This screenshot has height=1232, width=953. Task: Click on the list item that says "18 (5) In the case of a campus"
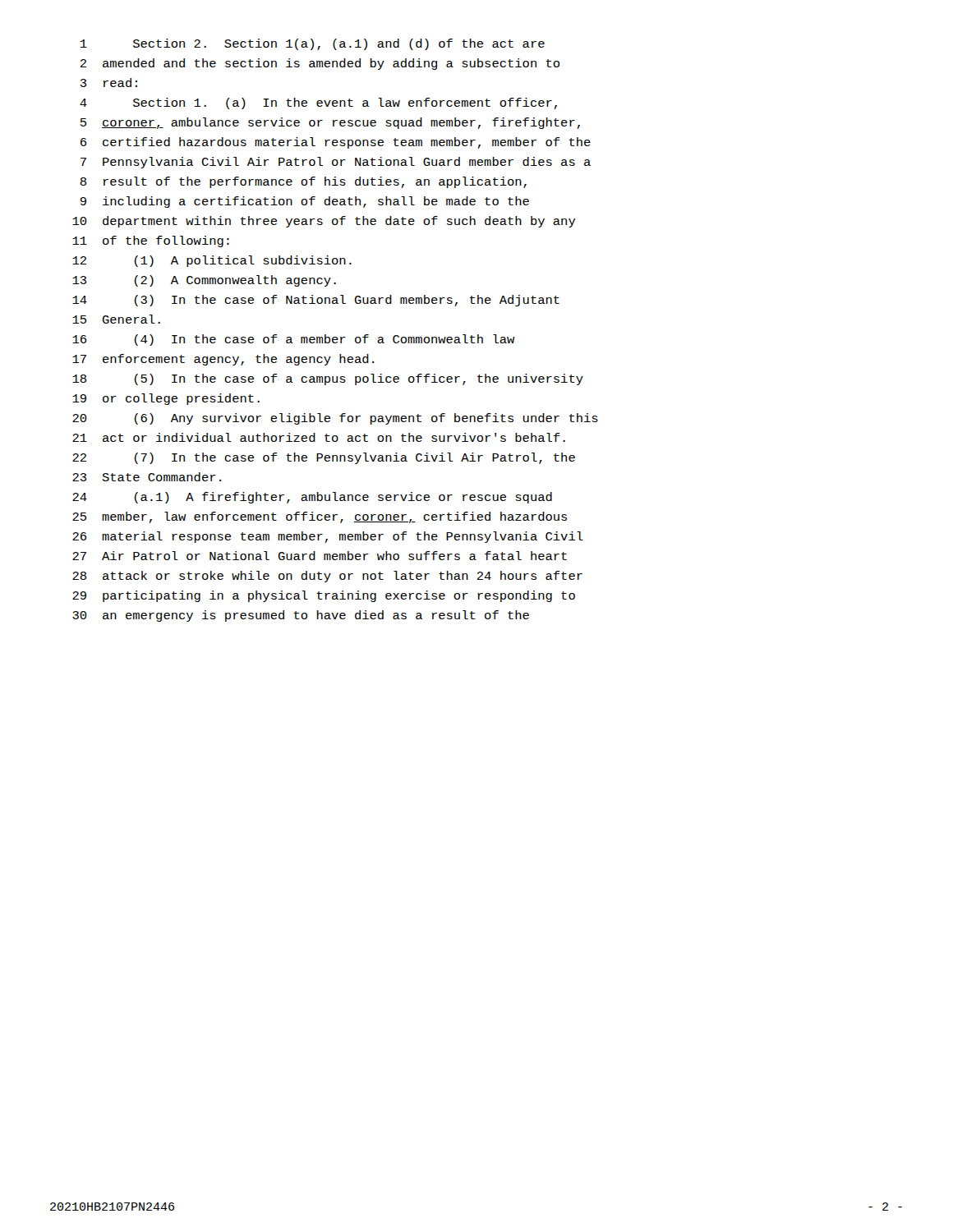tap(316, 380)
